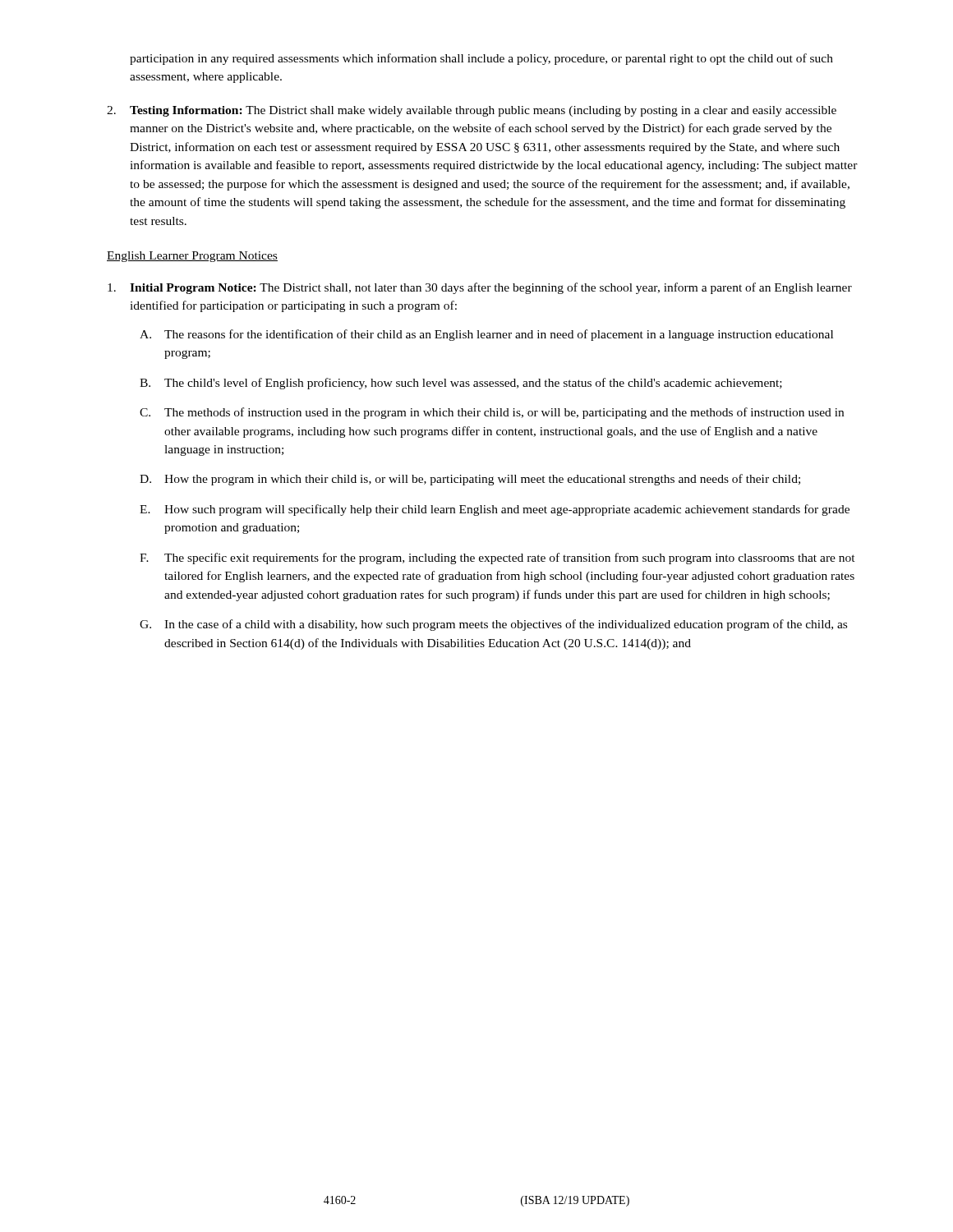
Task: Click the passage that begins "F. The specific exit requirements for the program,"
Action: click(x=501, y=576)
